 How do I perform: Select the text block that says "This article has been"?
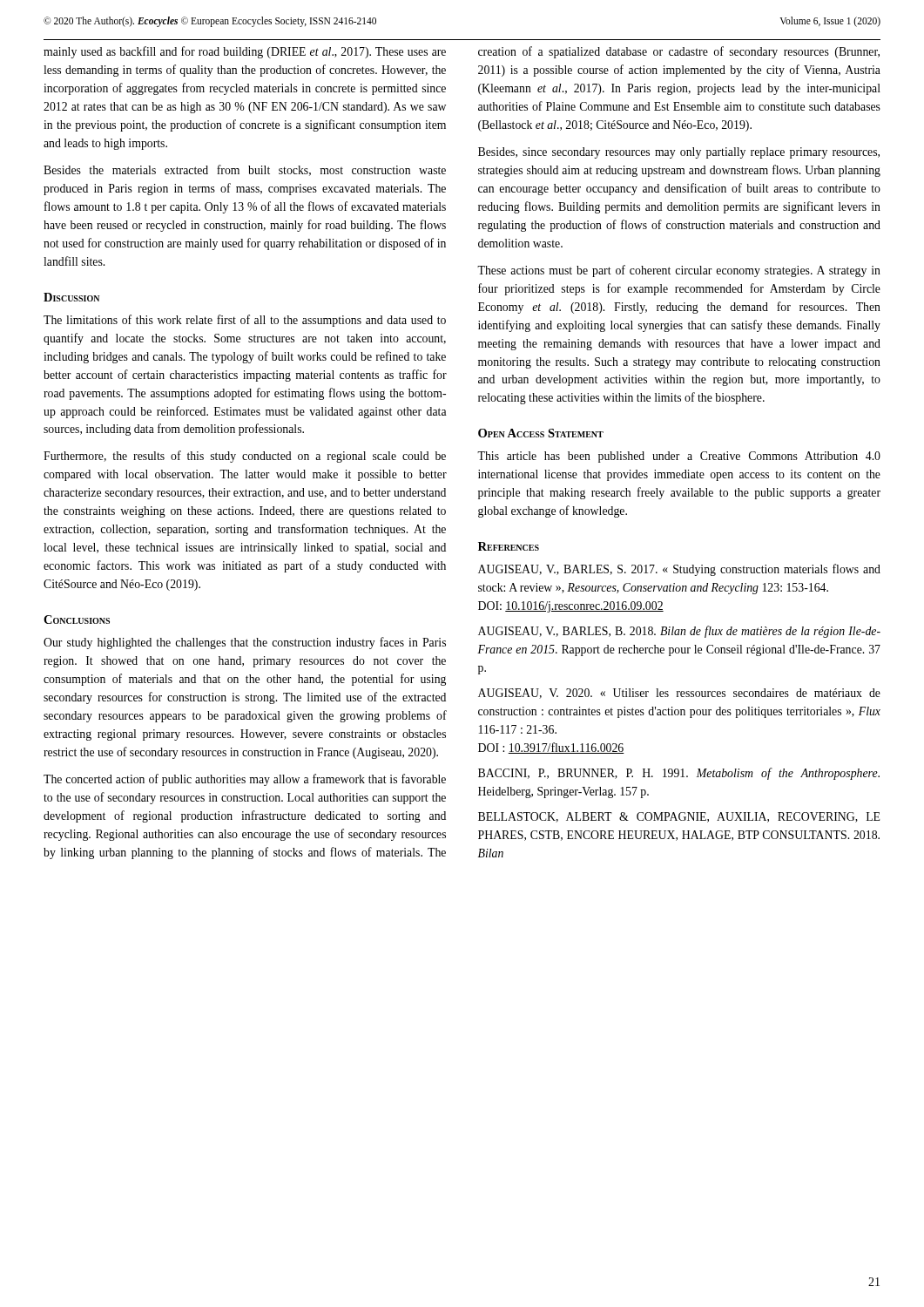tap(679, 484)
